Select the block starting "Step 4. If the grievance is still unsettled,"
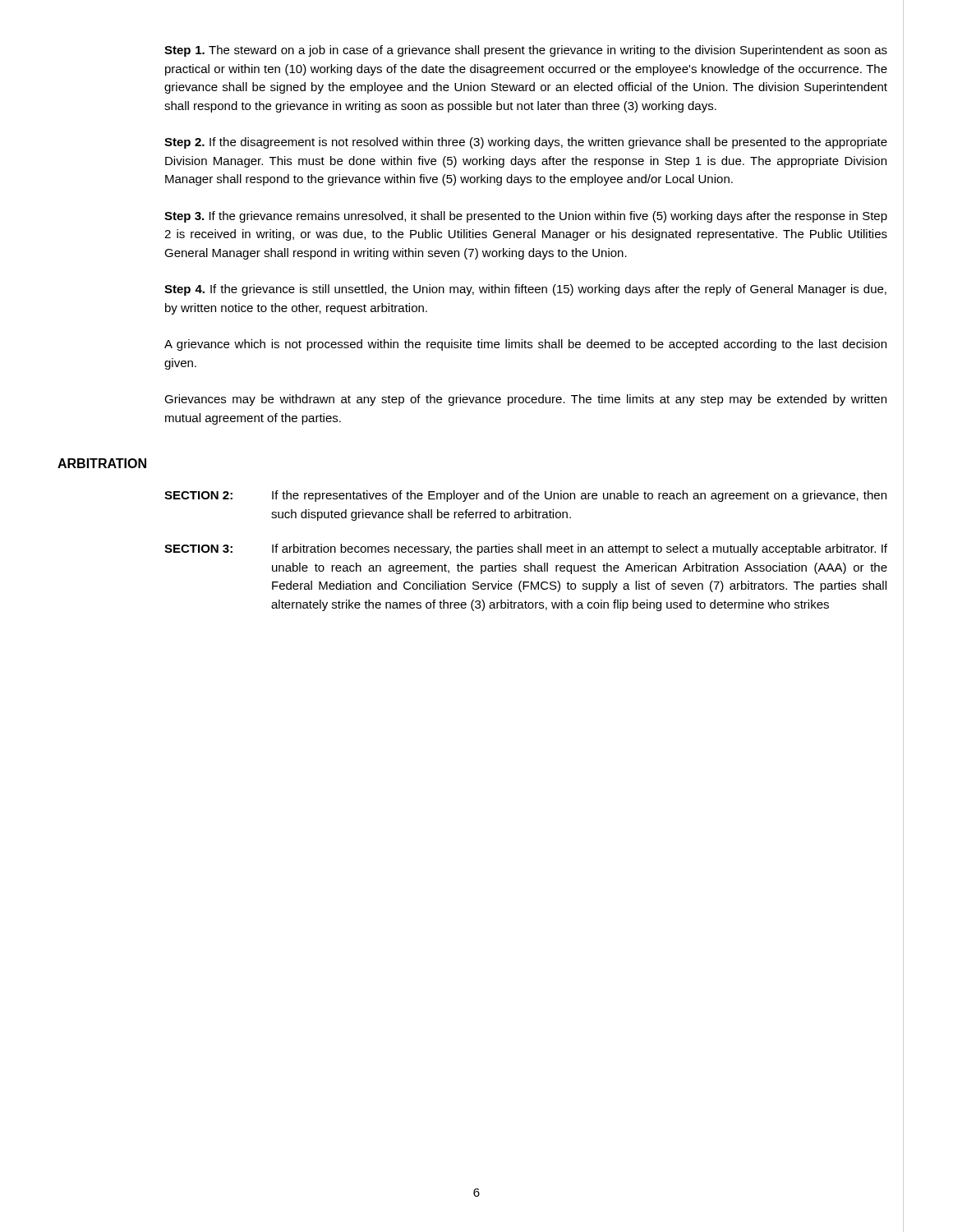The image size is (953, 1232). tap(526, 299)
